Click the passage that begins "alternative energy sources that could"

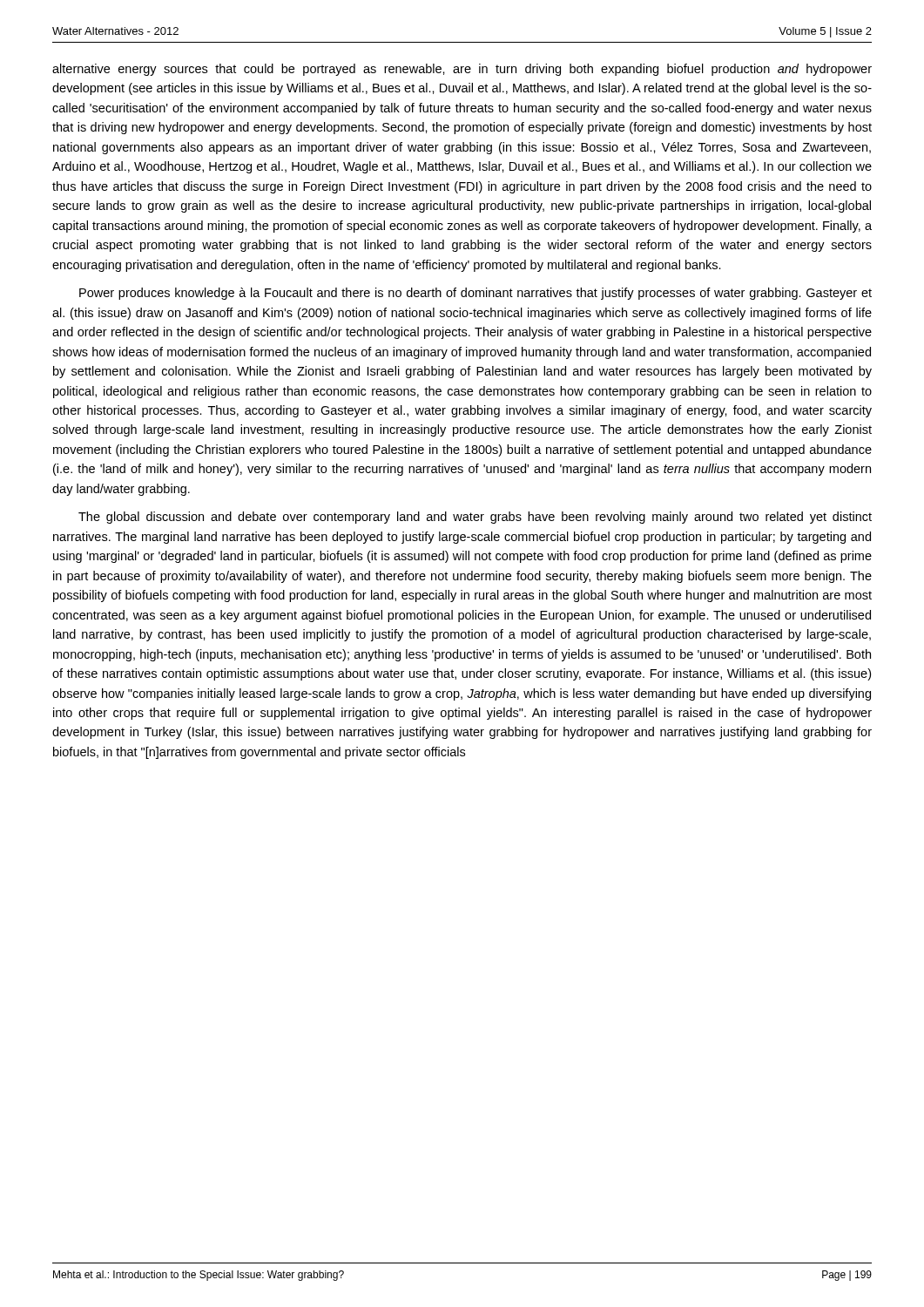click(462, 411)
